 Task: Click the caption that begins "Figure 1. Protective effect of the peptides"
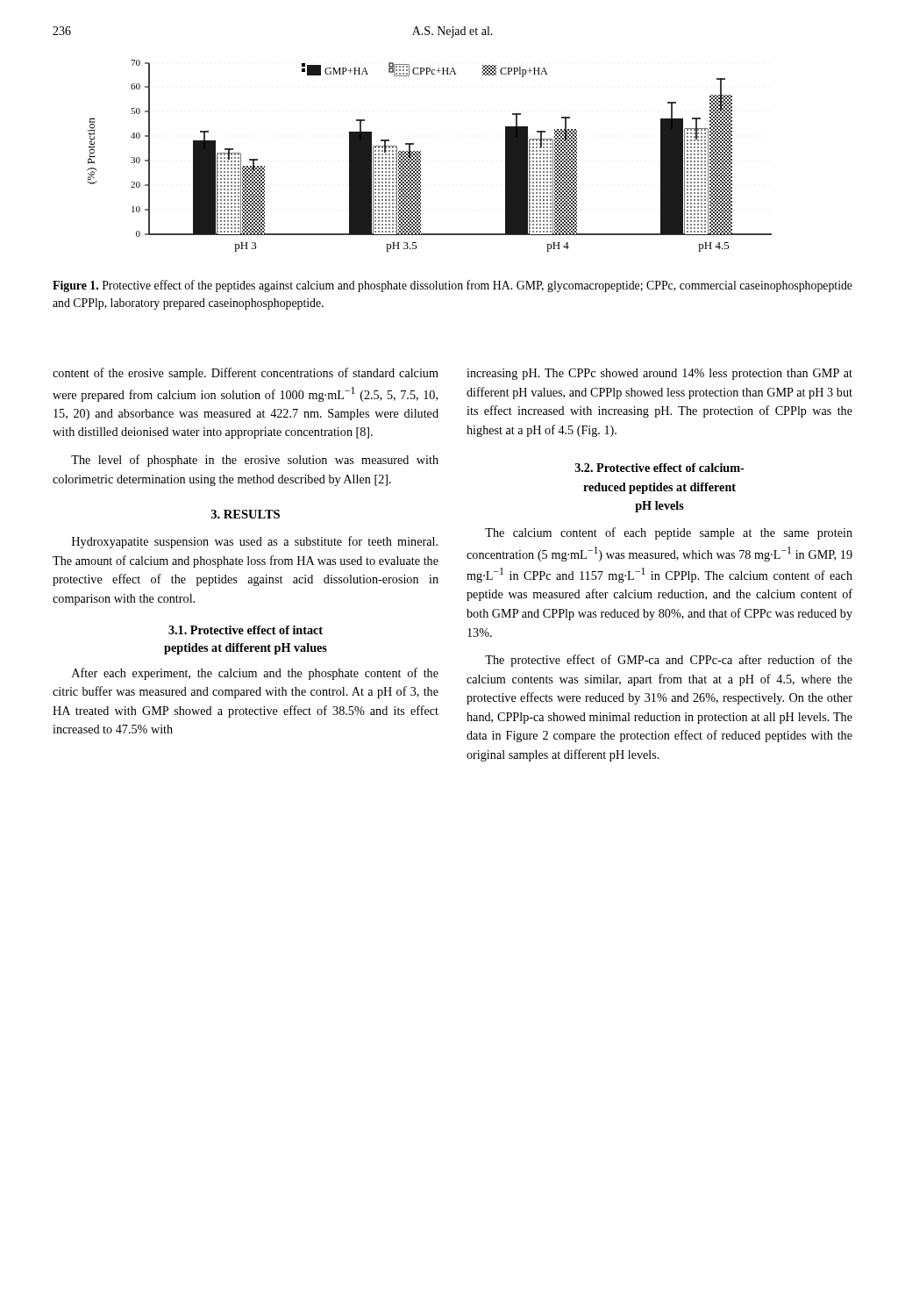(452, 294)
